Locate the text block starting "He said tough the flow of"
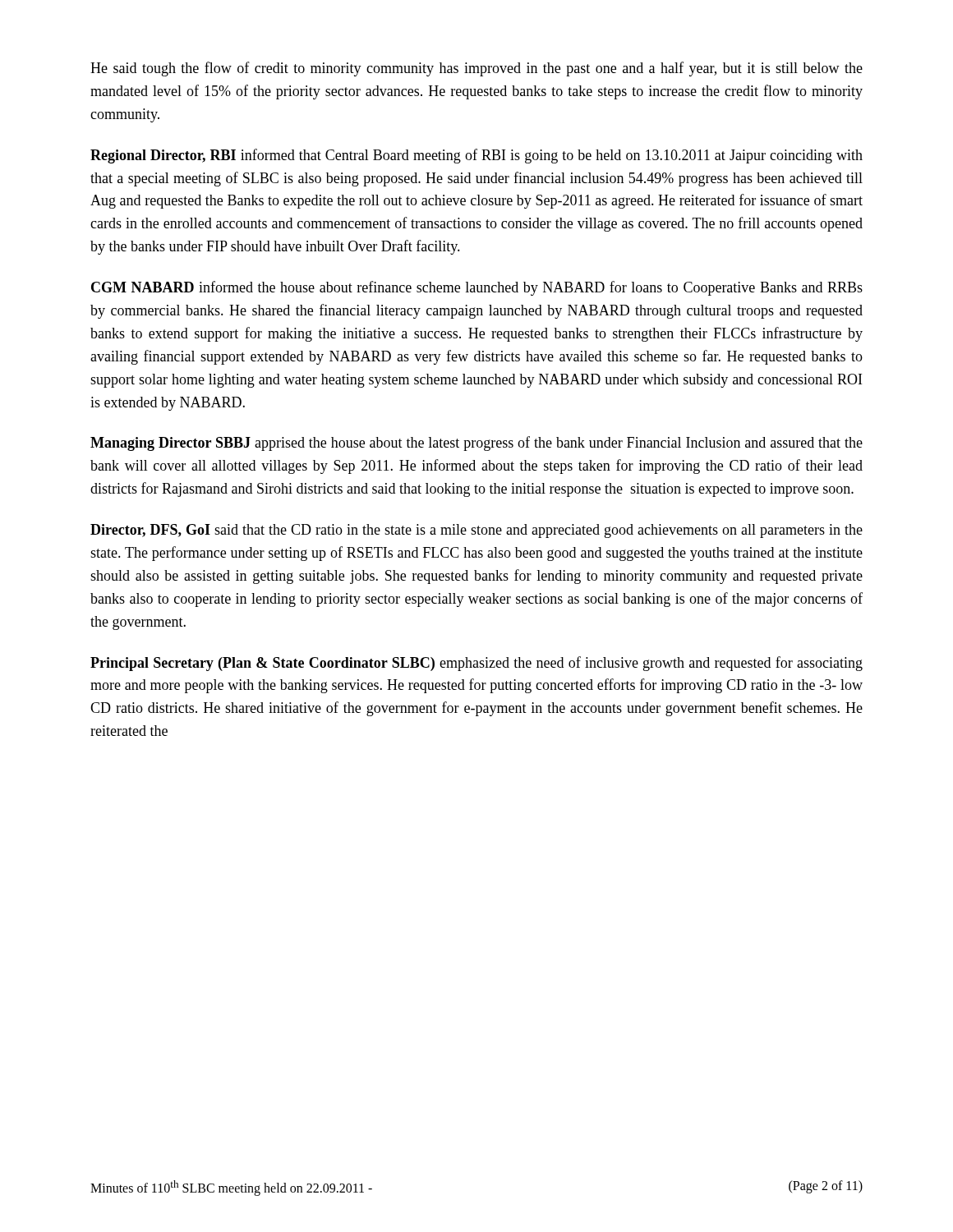This screenshot has width=953, height=1232. (x=476, y=91)
